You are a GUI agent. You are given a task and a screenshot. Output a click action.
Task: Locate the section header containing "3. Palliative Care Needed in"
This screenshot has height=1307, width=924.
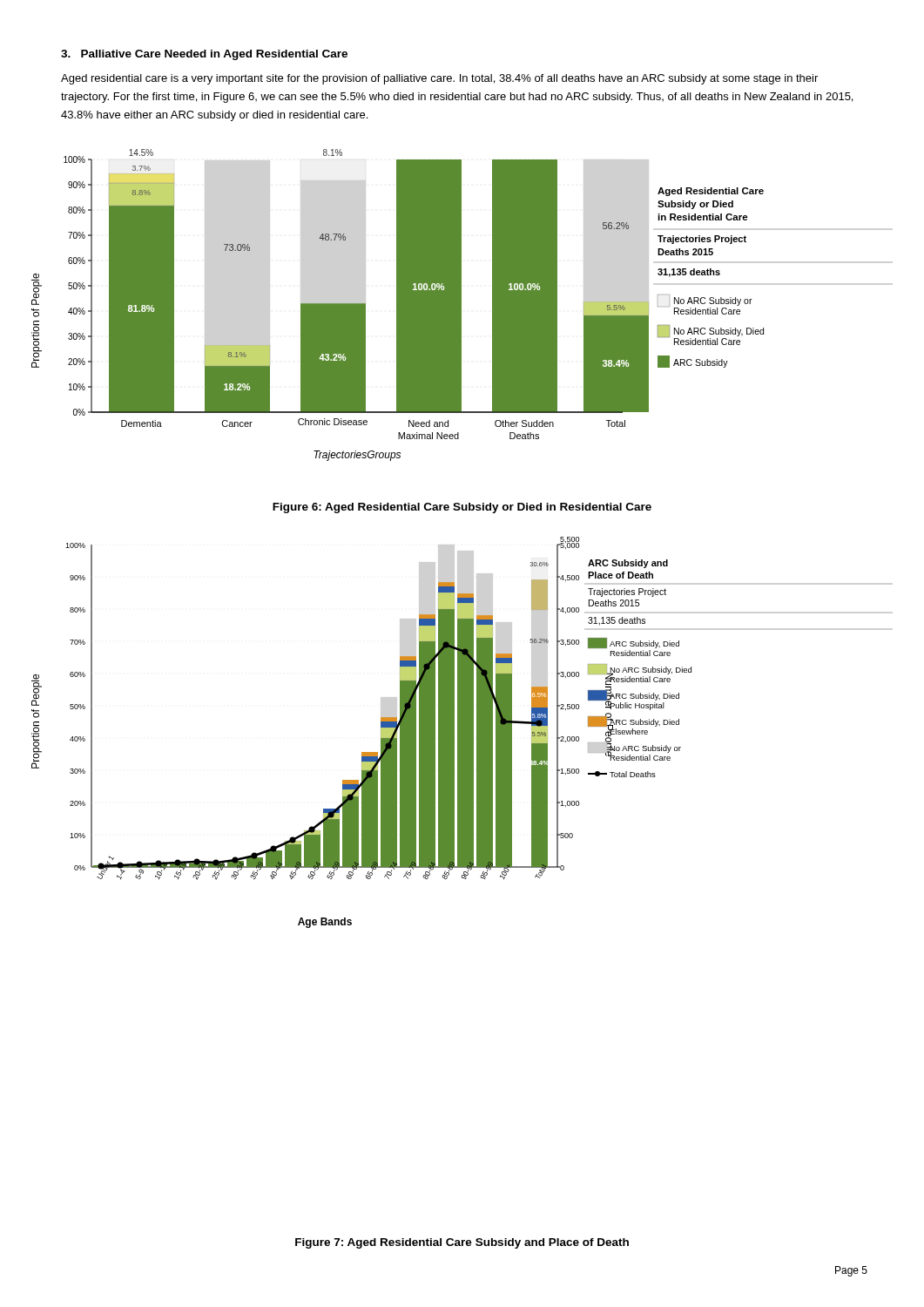(204, 54)
